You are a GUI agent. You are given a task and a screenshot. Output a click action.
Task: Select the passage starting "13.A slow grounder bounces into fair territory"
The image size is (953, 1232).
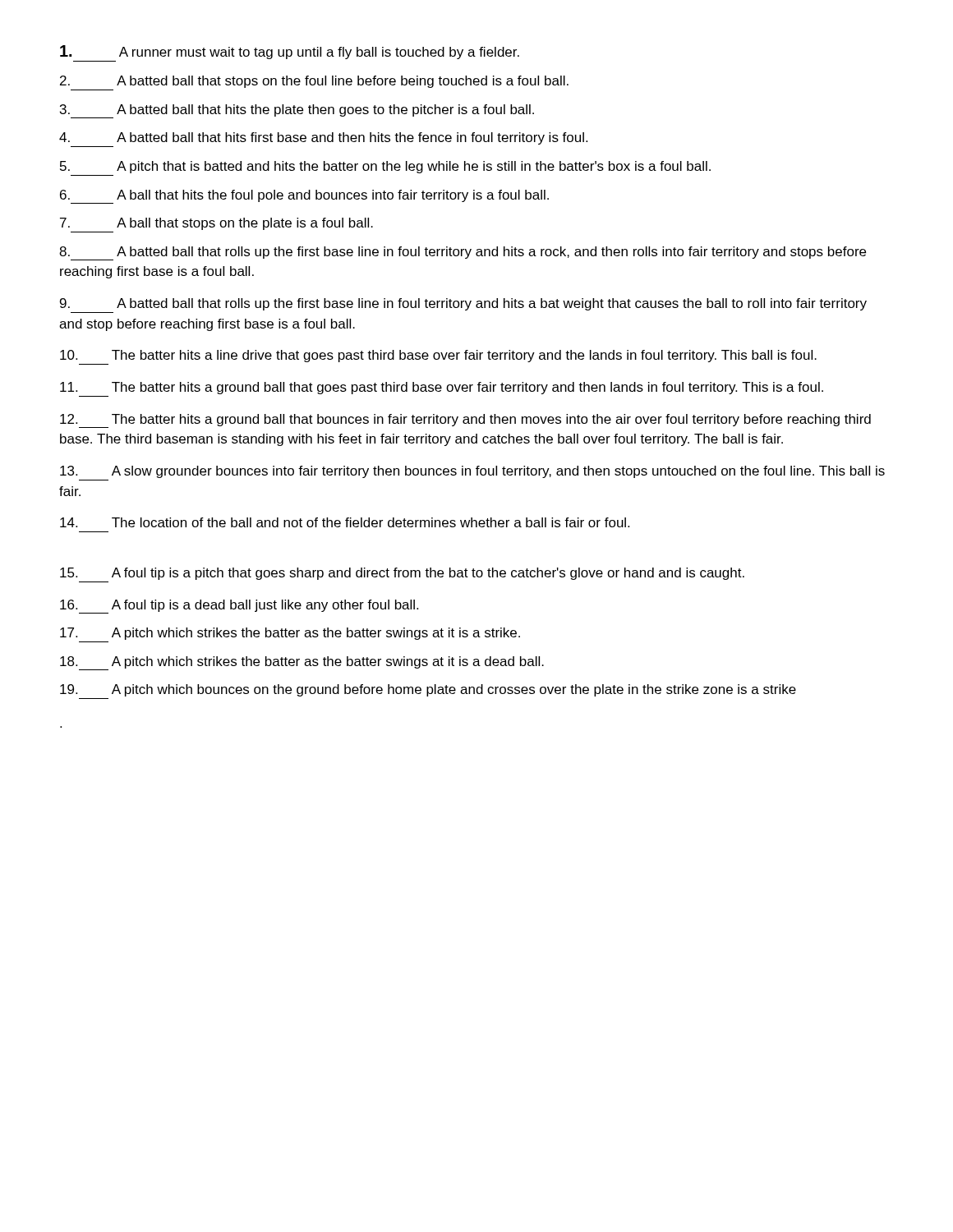pyautogui.click(x=472, y=481)
